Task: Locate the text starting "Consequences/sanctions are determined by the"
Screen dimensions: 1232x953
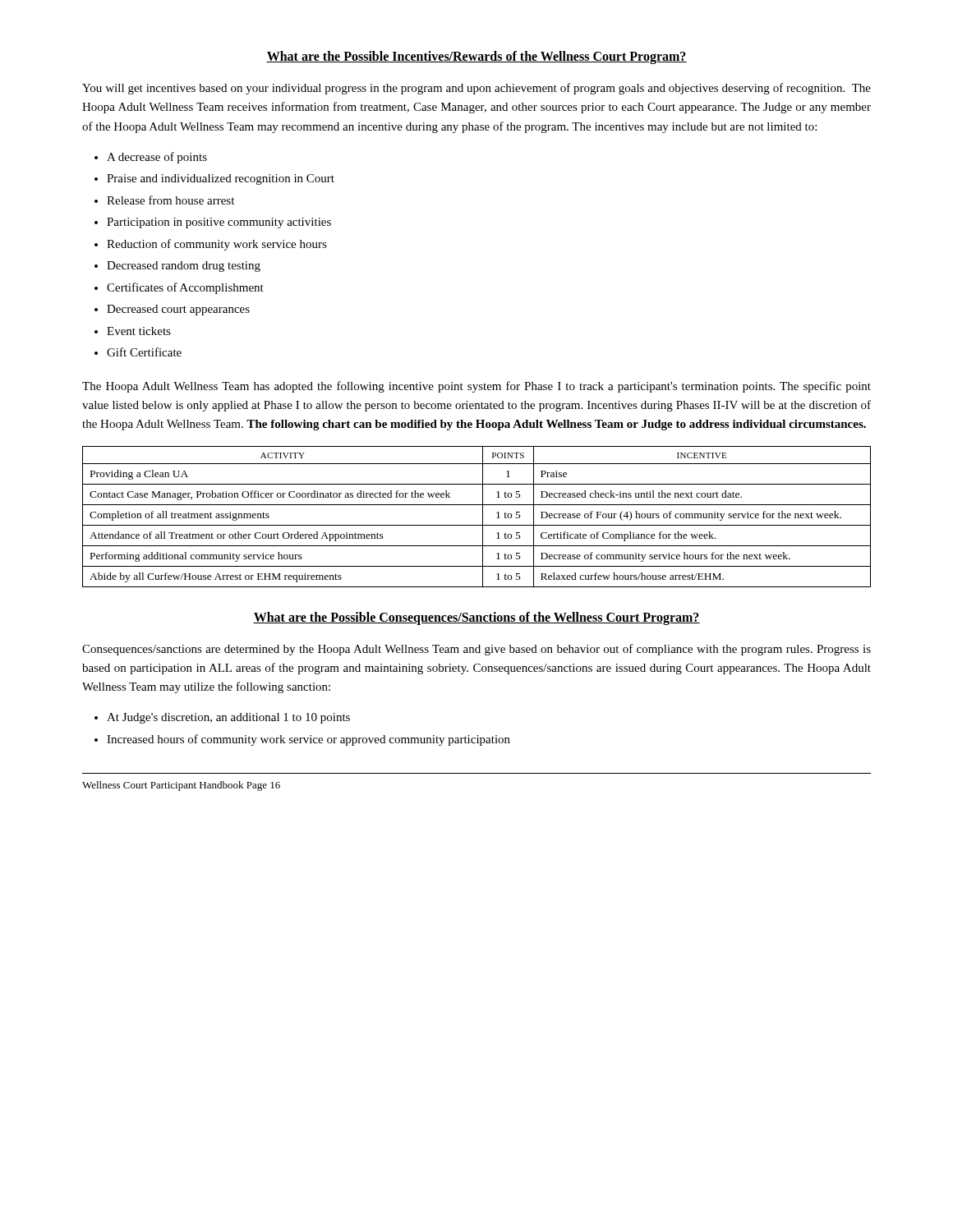Action: coord(476,668)
